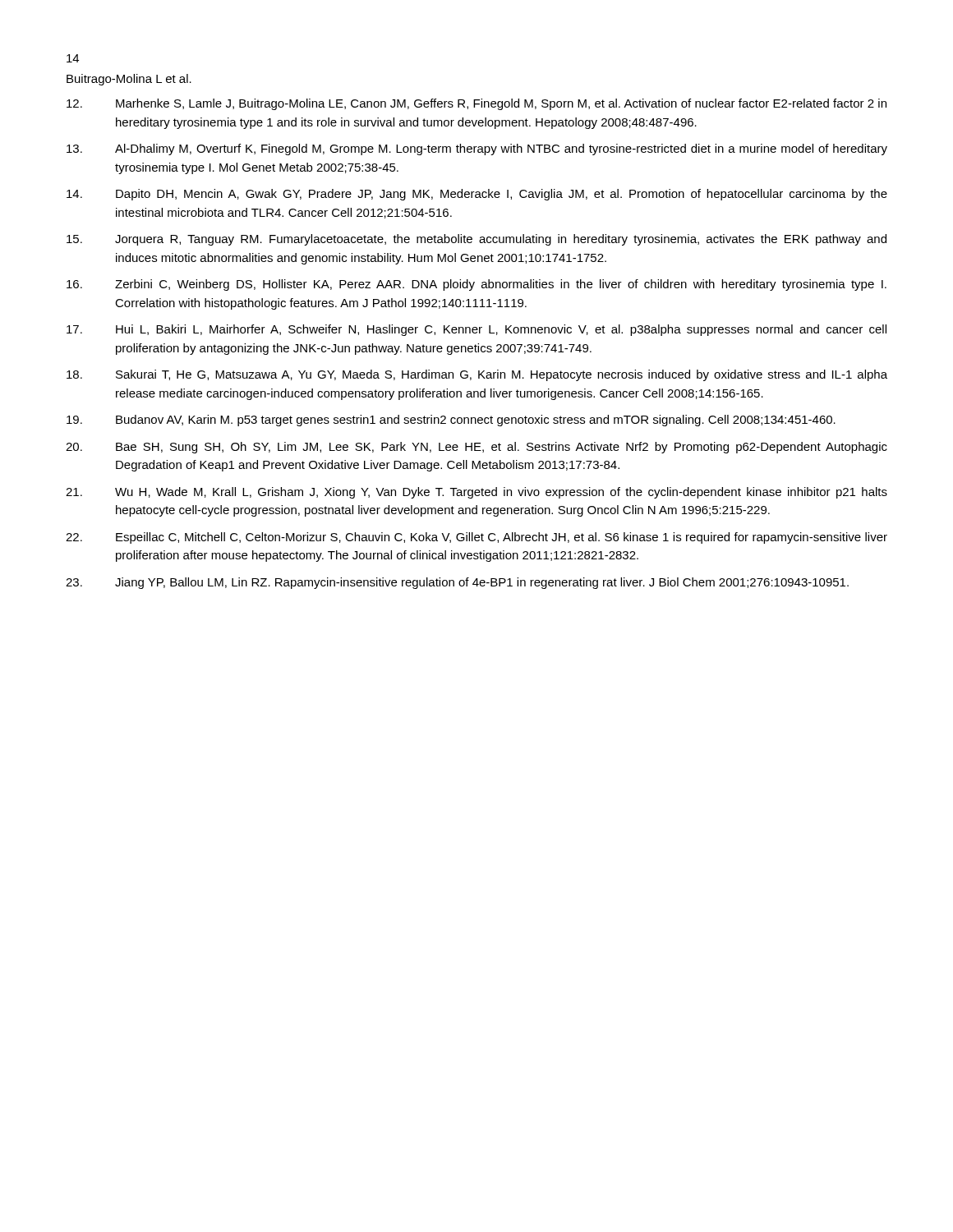This screenshot has height=1232, width=953.
Task: Navigate to the region starting "12. Marhenke S, Lamle J,"
Action: (476, 113)
